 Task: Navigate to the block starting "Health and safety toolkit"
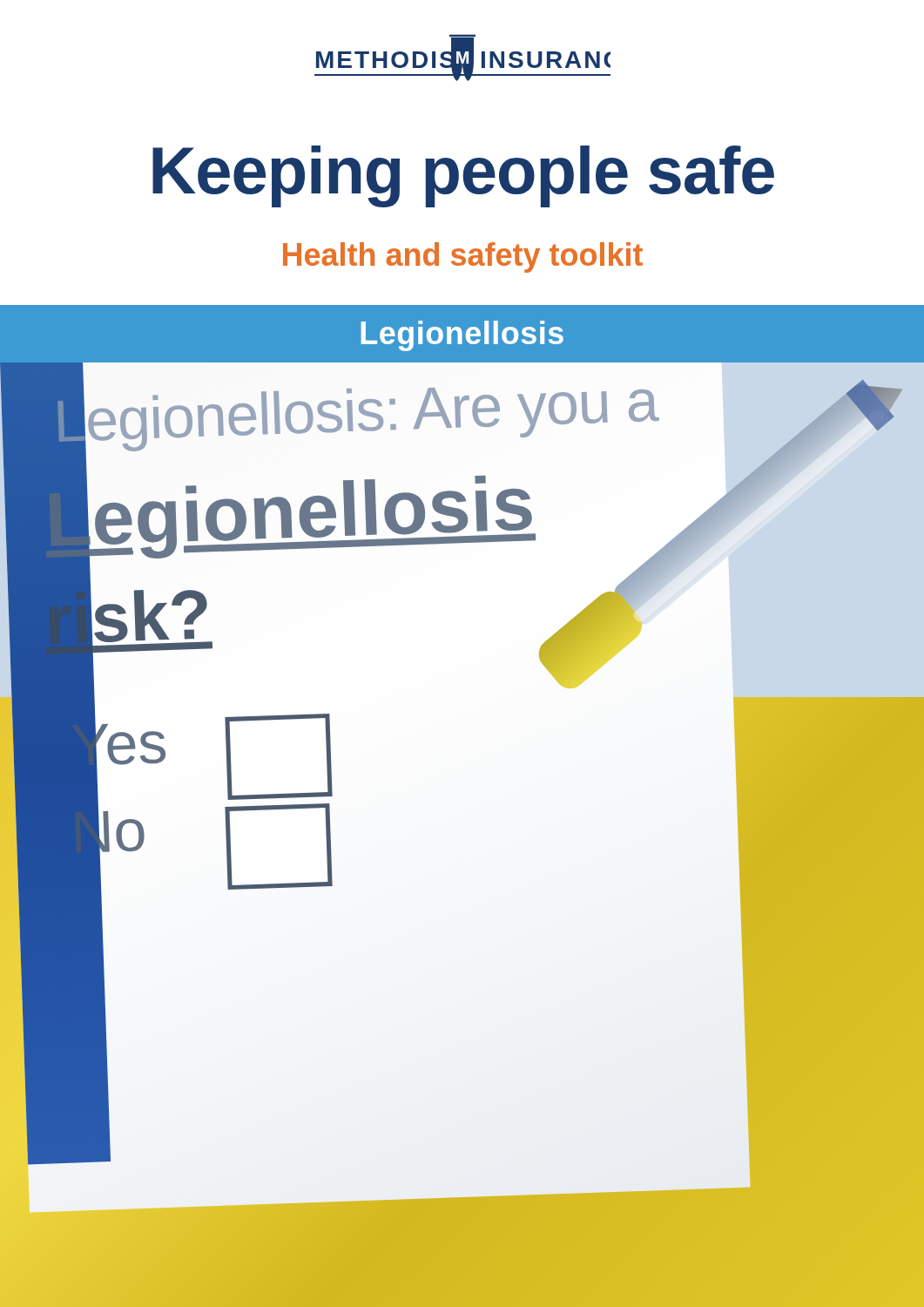coord(462,255)
